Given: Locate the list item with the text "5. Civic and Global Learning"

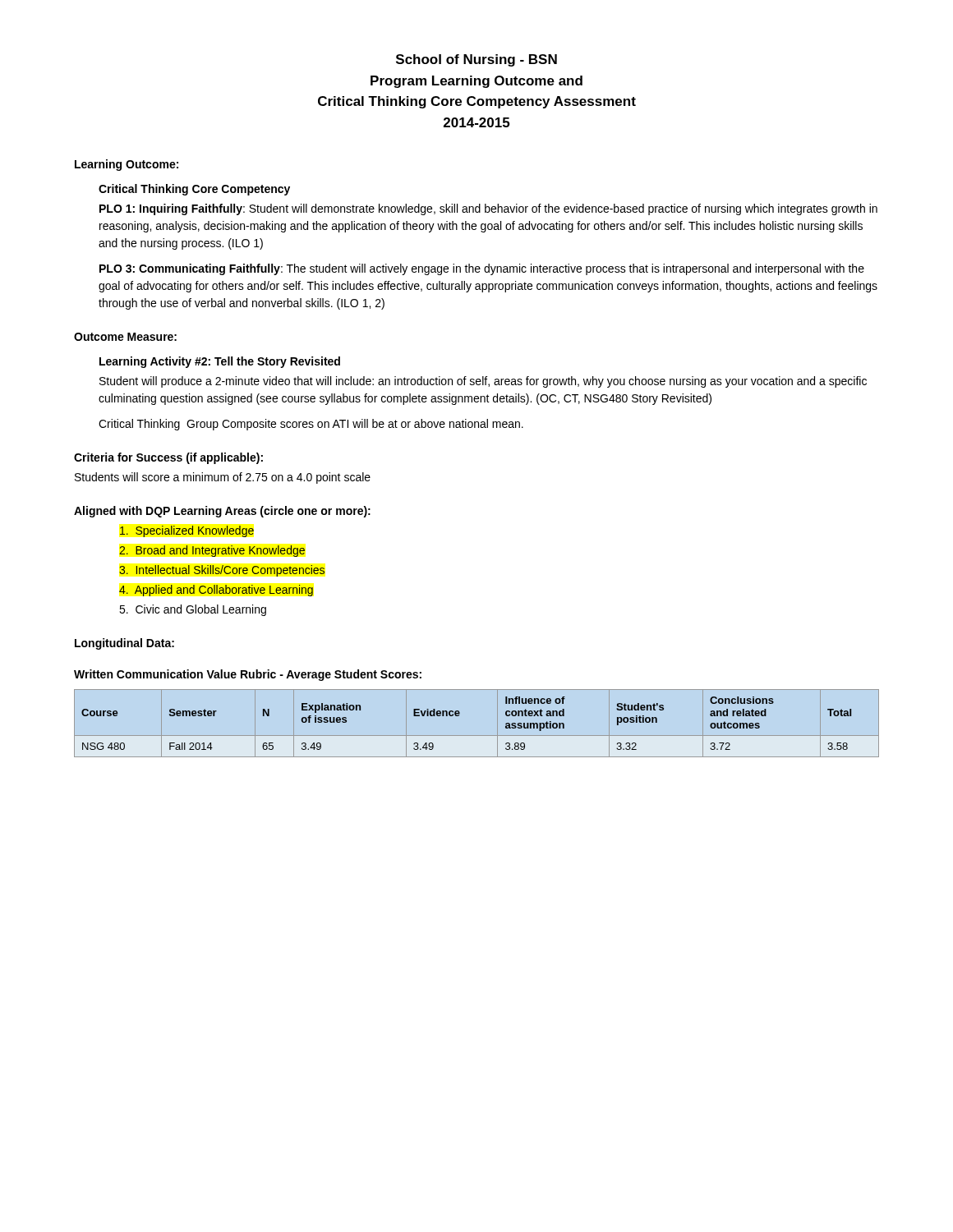Looking at the screenshot, I should [193, 609].
